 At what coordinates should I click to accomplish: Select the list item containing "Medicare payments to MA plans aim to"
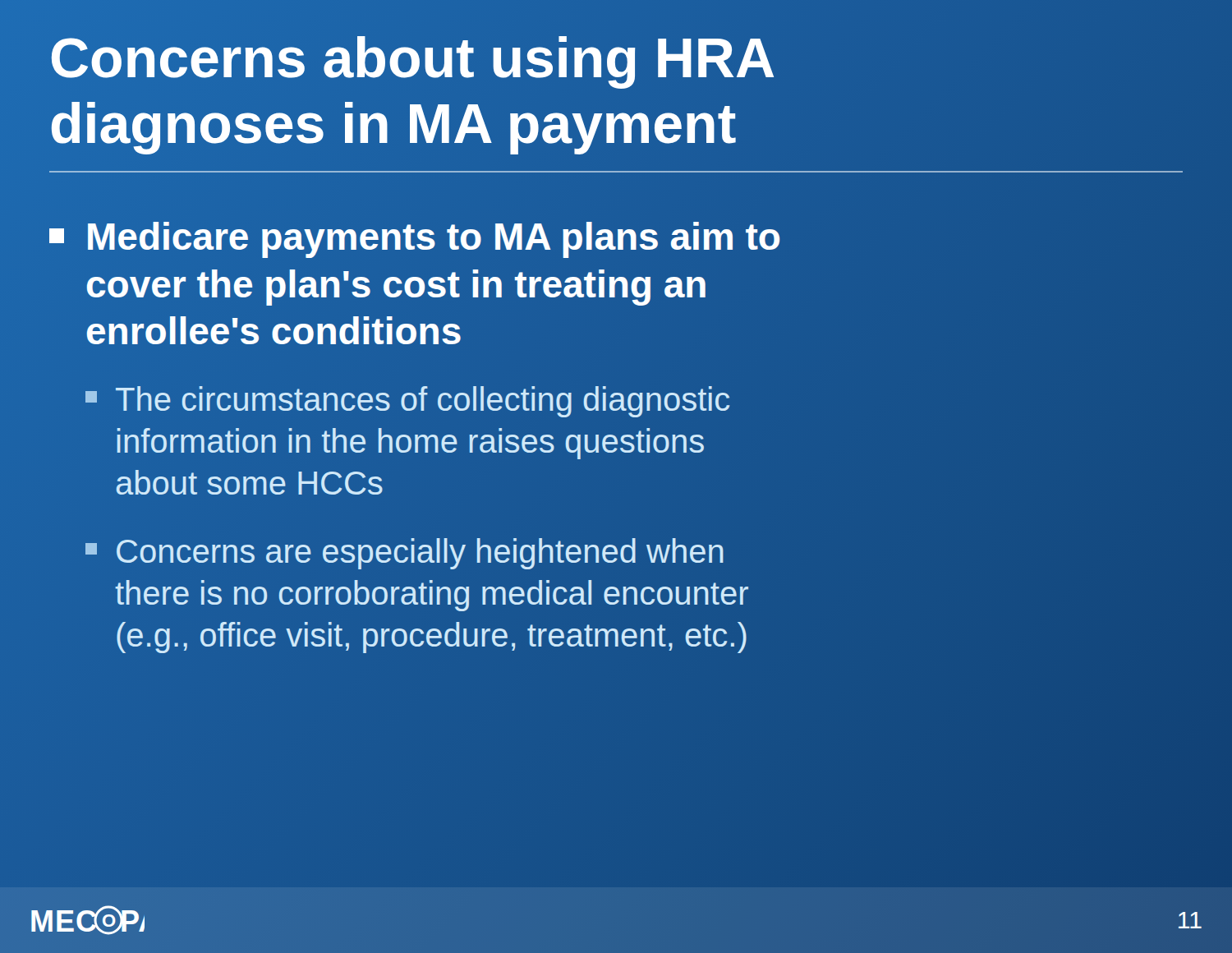433,284
